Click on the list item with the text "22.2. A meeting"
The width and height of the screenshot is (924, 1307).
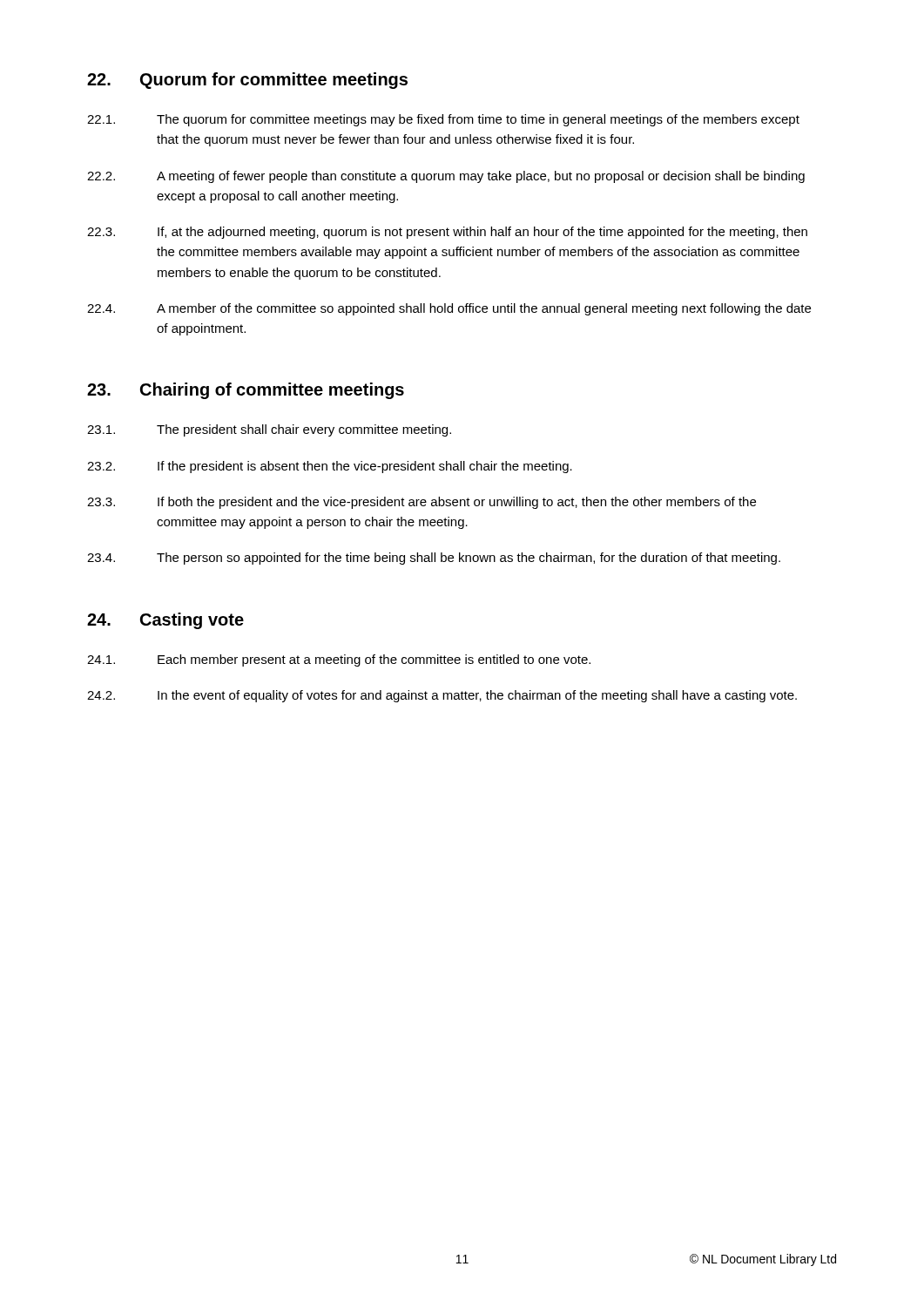453,185
